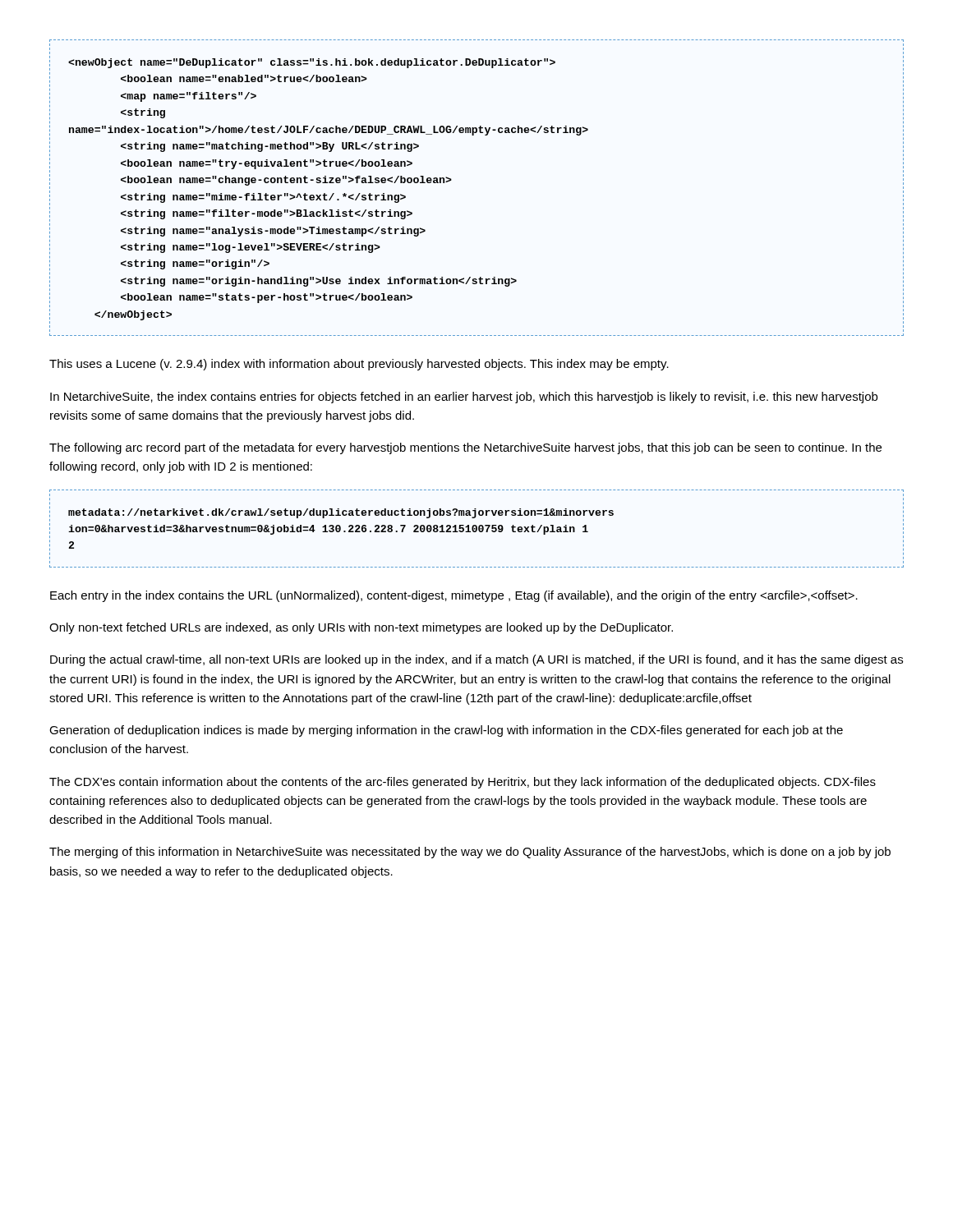The height and width of the screenshot is (1232, 953).
Task: Click on the text block with the text "The CDX'es contain information about the contents of"
Action: coord(462,800)
